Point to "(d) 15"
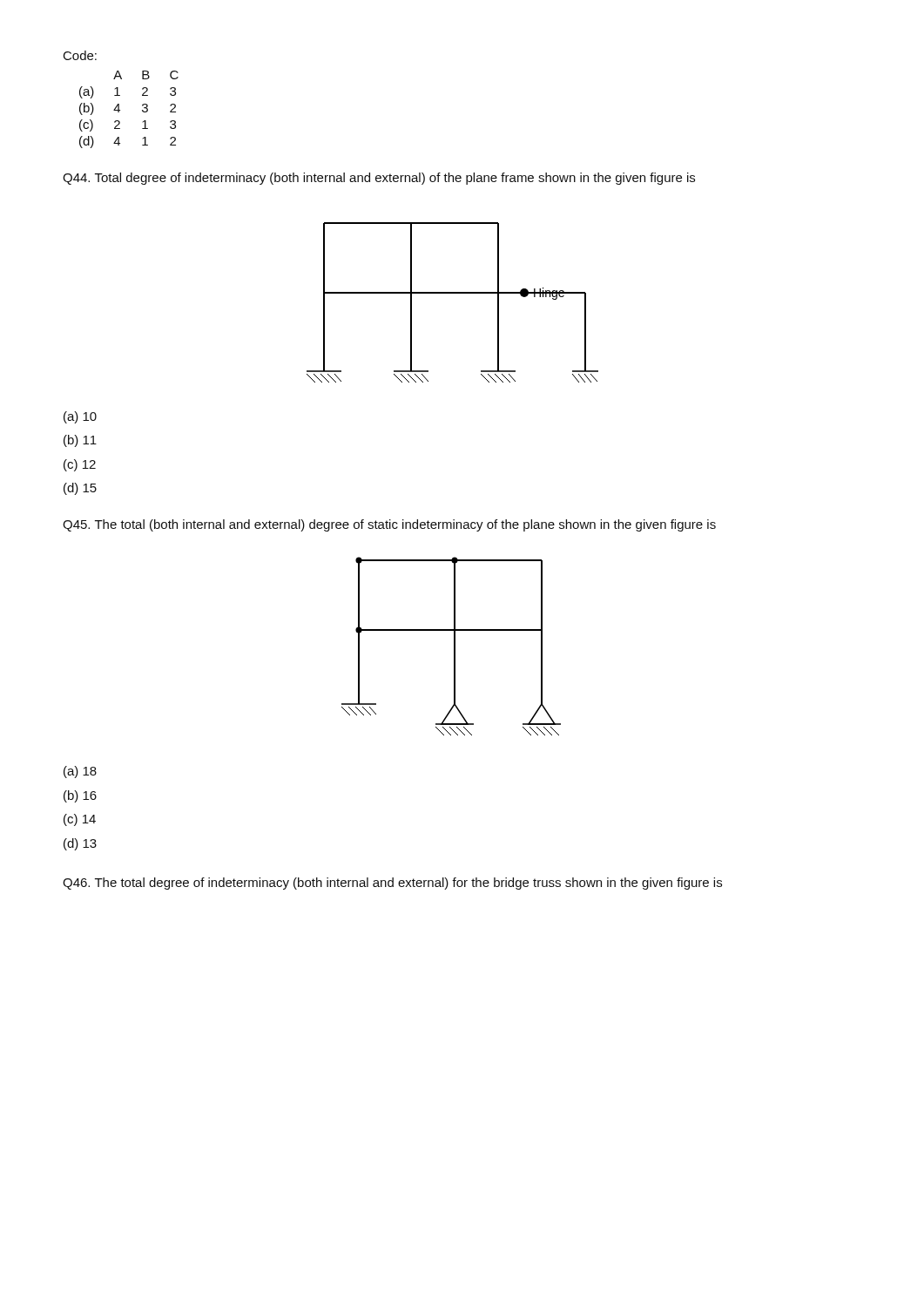This screenshot has height=1307, width=924. 80,488
